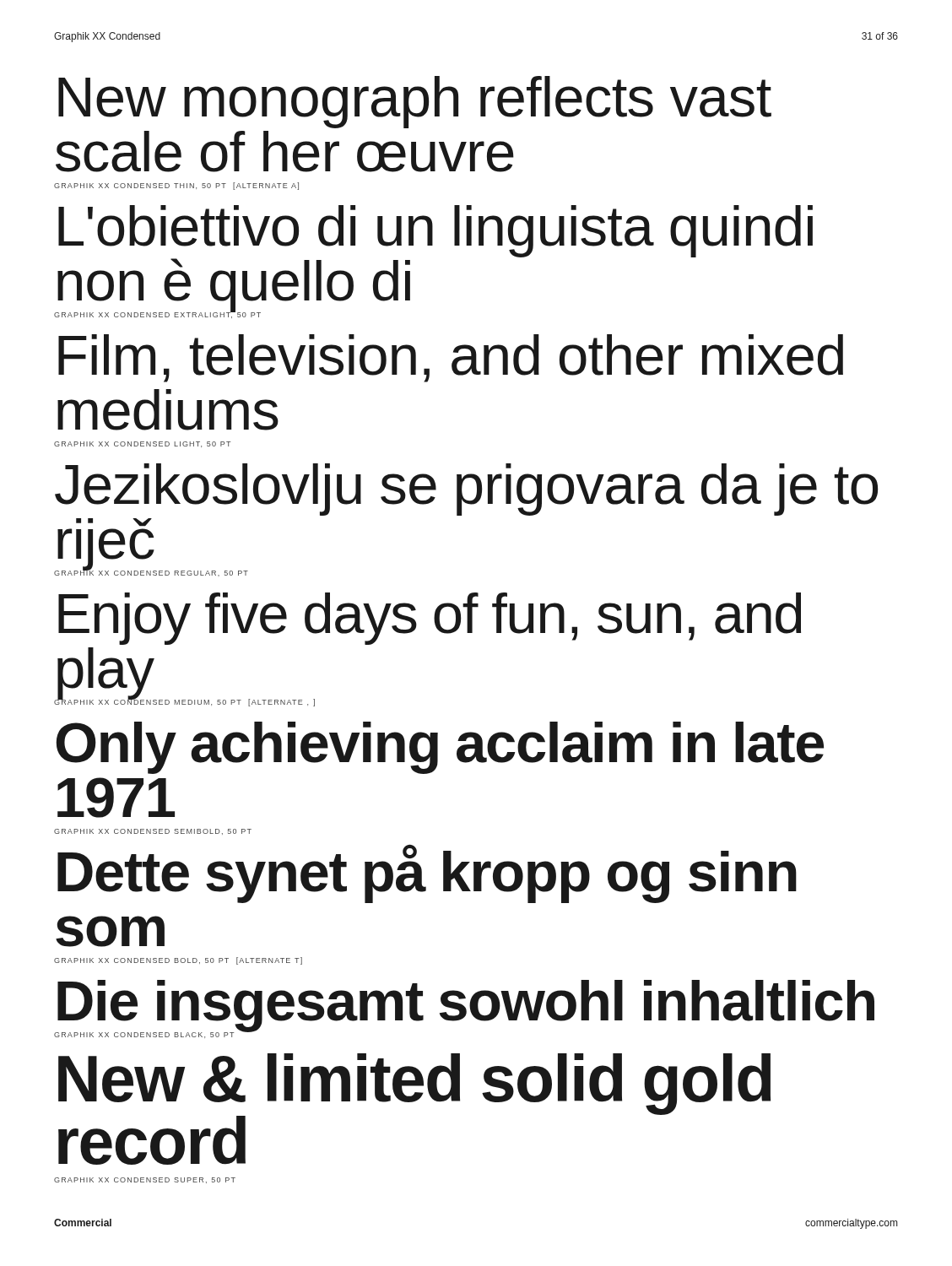Viewport: 952px width, 1266px height.
Task: Select the caption that reads "GRAPHIK XX CONDENSED BLACK, 50"
Action: tap(145, 1035)
